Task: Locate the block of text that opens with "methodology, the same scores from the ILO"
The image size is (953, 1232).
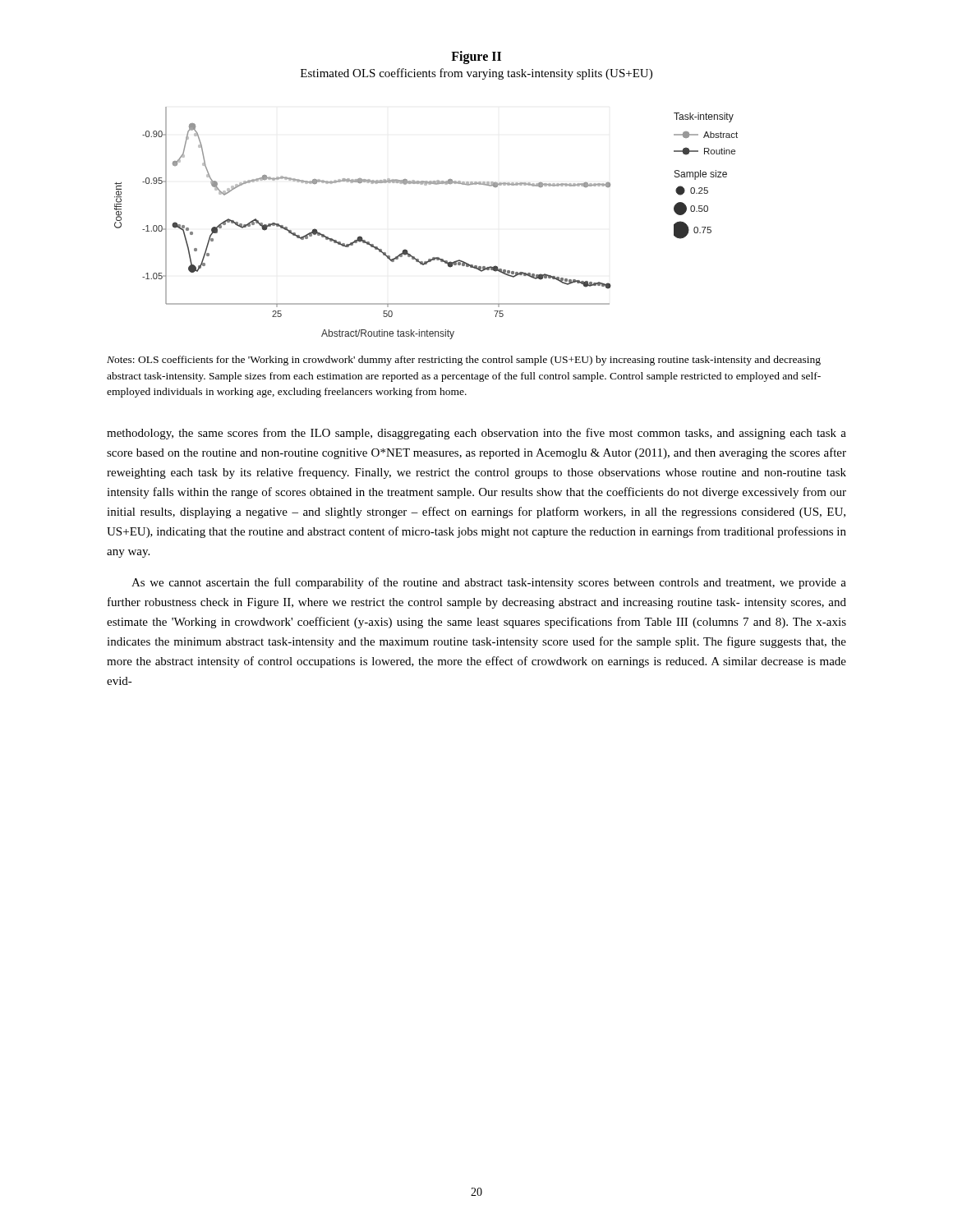Action: point(476,492)
